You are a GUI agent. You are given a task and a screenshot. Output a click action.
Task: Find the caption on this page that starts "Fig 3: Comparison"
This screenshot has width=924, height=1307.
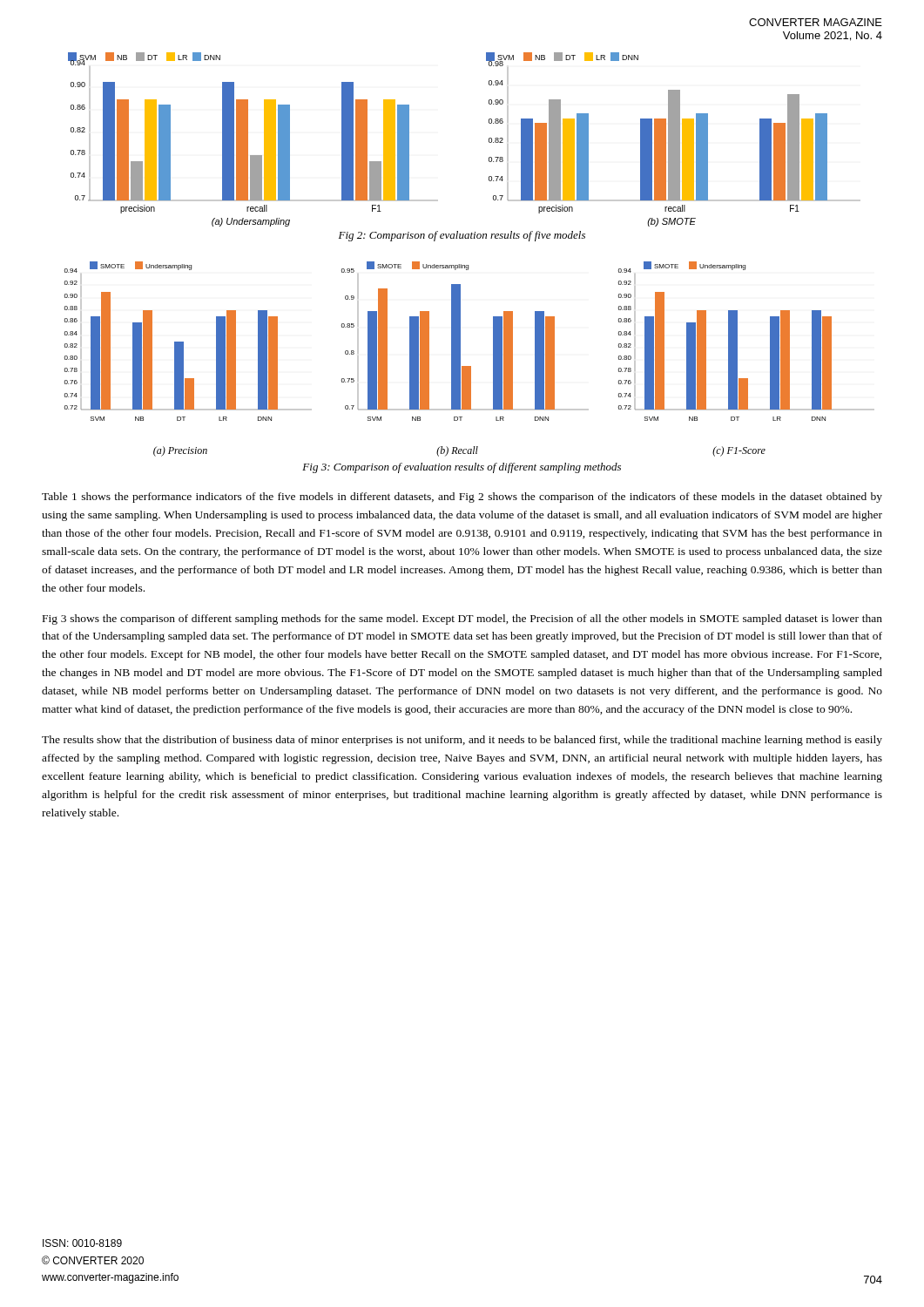pos(462,467)
